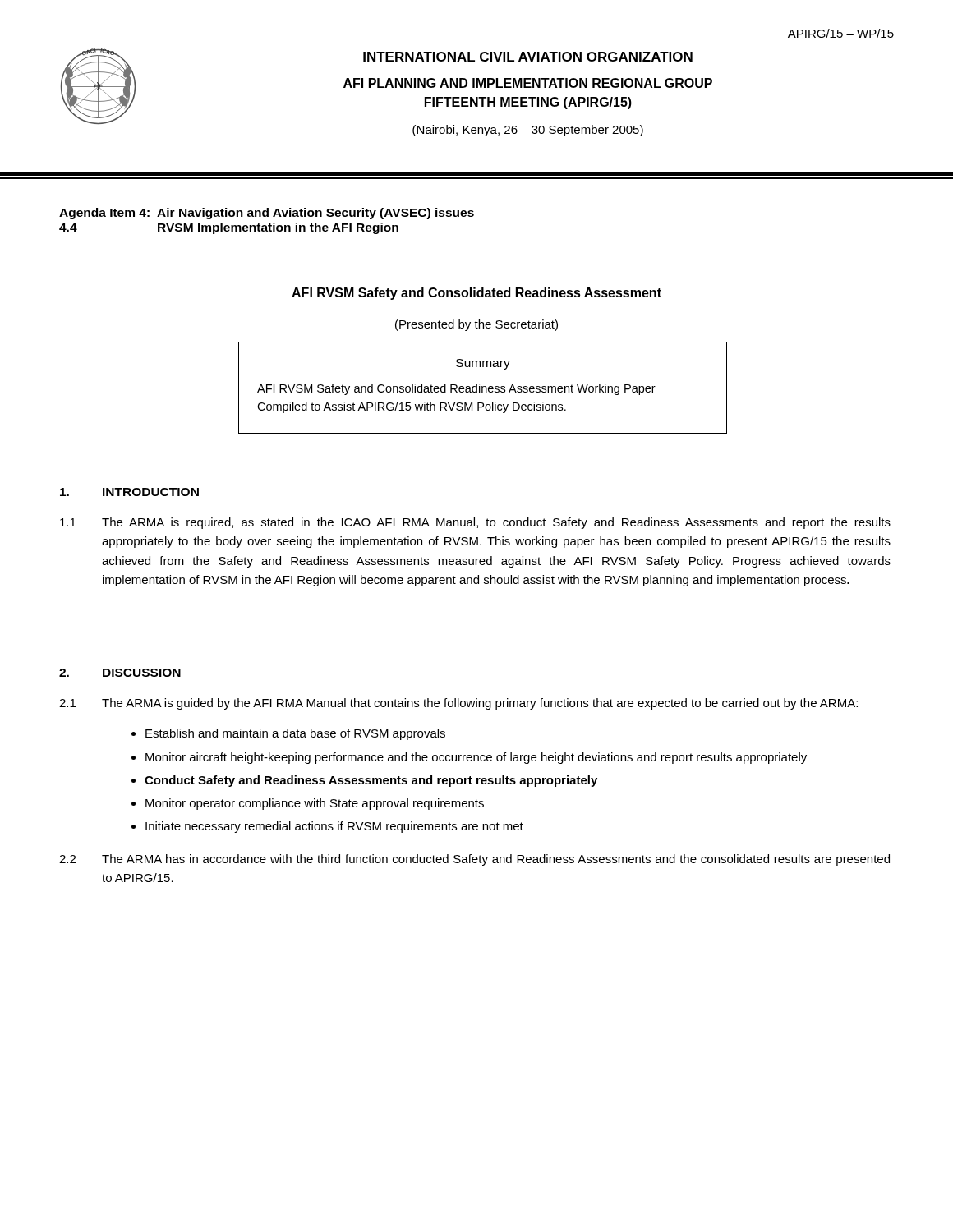Find the element starting "INTERNATIONAL CIVIL AVIATION ORGANIZATION"
Screen dimensions: 1232x953
pos(528,57)
